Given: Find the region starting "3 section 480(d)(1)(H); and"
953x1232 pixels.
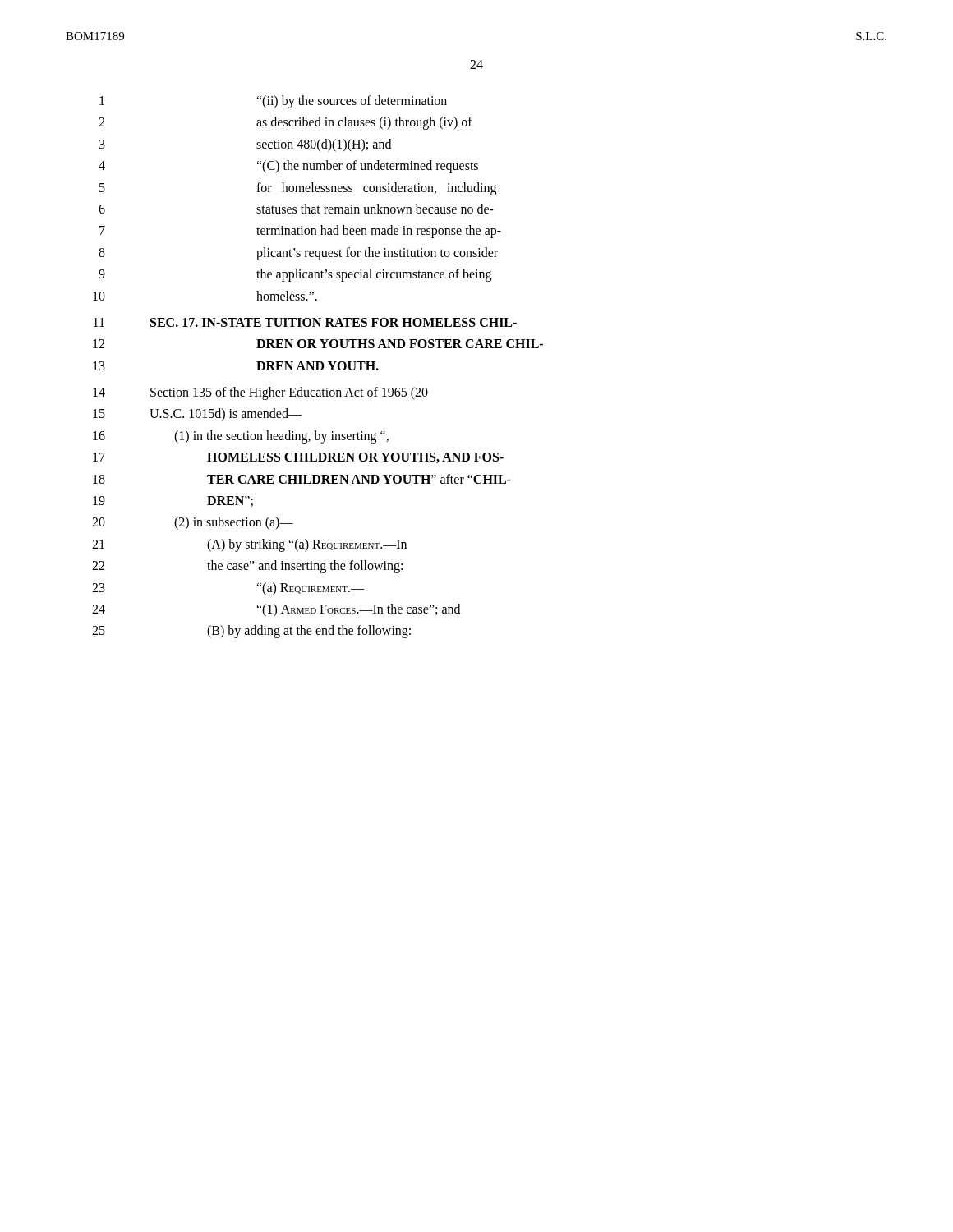Looking at the screenshot, I should click(x=103, y=145).
